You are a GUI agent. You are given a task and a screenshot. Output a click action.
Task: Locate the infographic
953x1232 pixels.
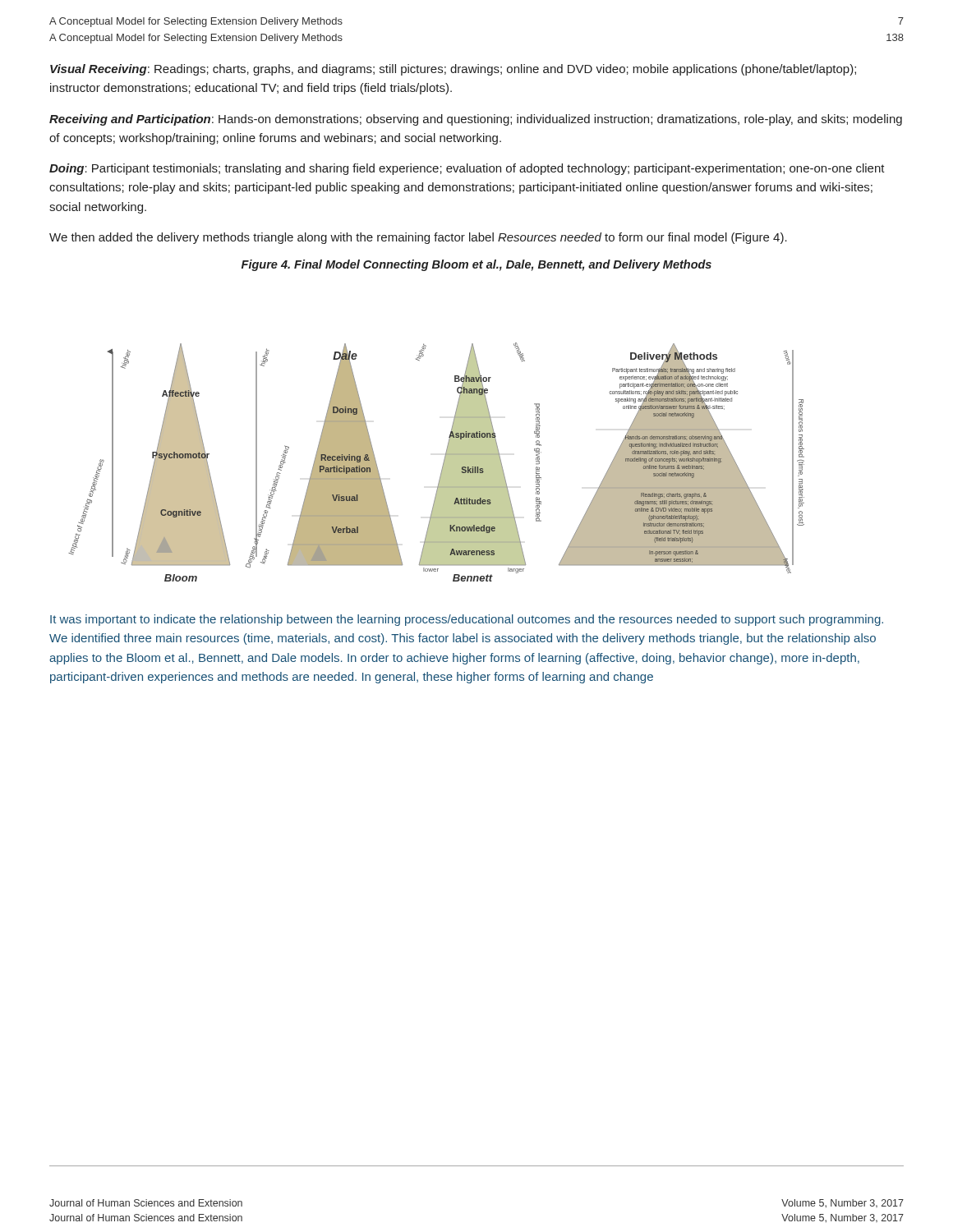pos(476,438)
